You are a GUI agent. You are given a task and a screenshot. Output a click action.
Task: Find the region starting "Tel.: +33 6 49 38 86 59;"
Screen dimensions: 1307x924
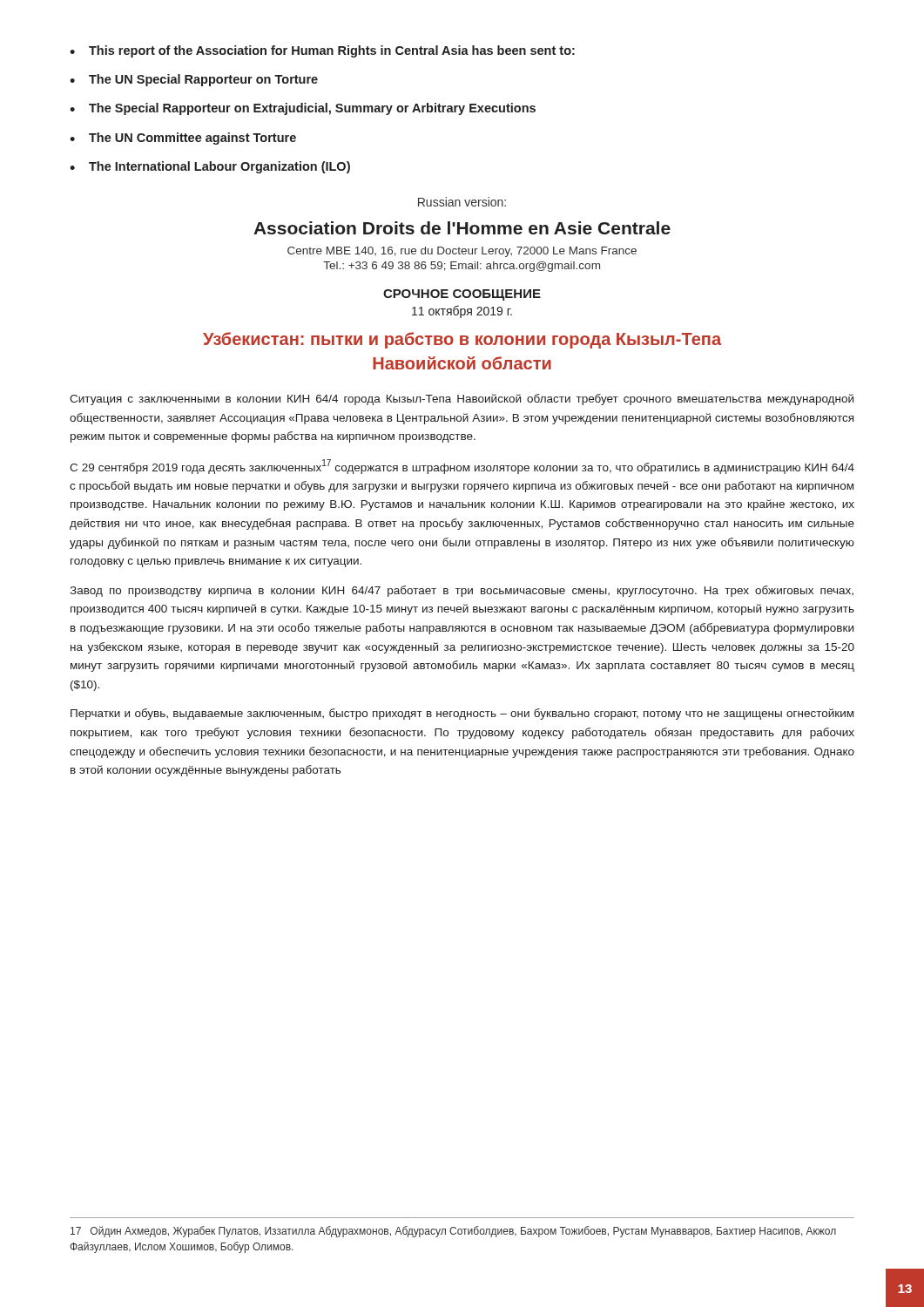click(x=462, y=265)
